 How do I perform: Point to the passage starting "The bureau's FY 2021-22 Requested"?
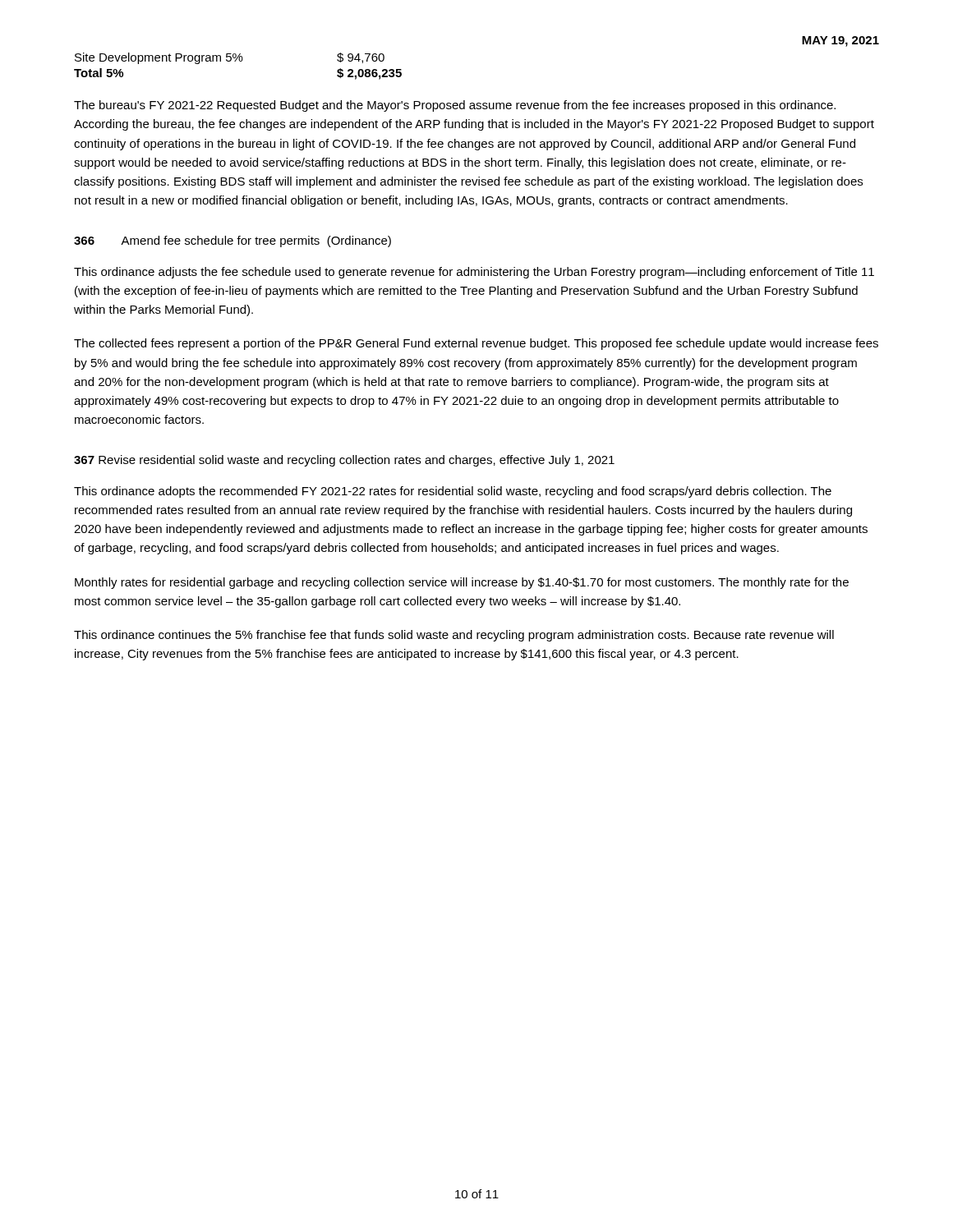(474, 152)
